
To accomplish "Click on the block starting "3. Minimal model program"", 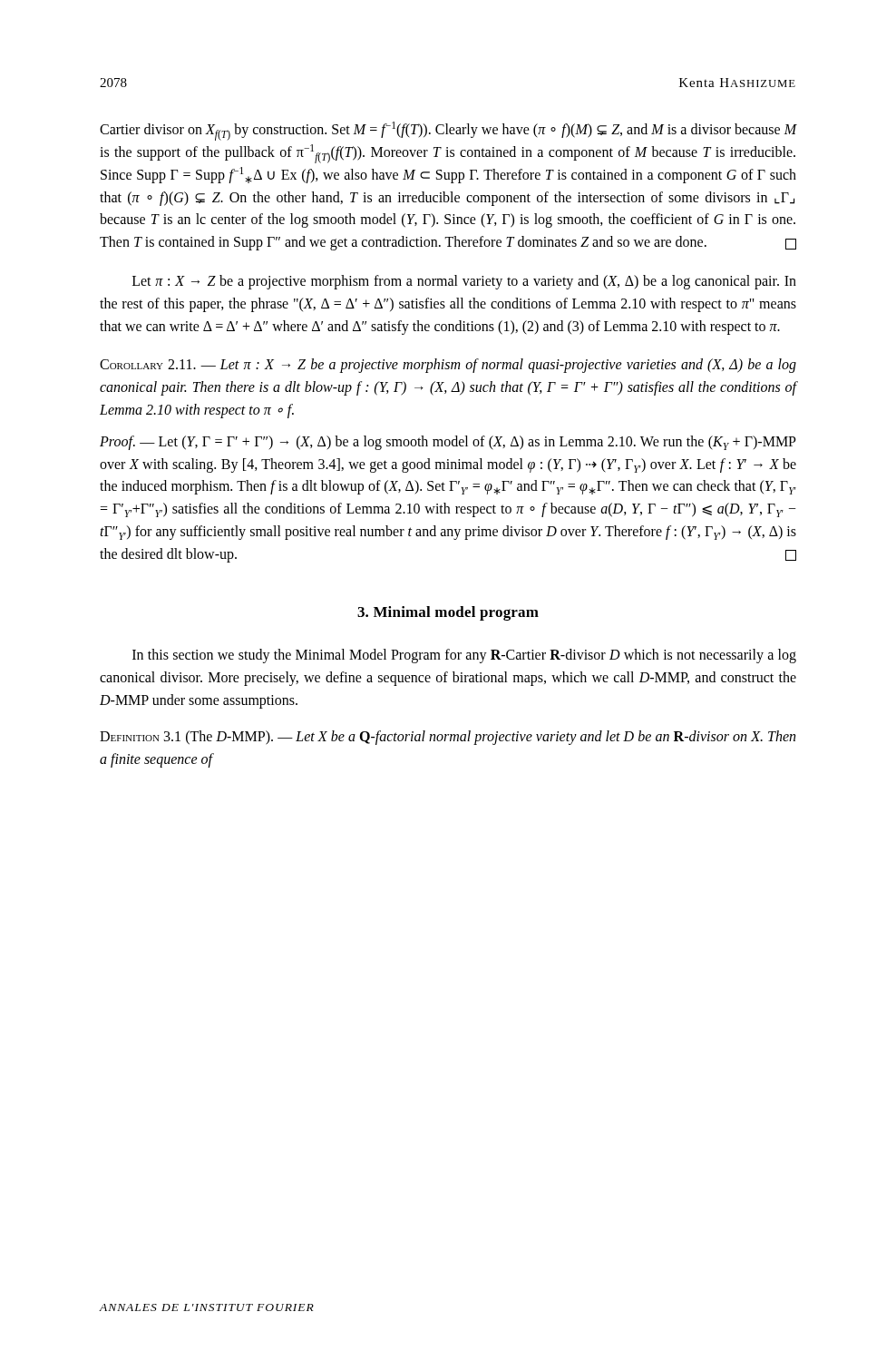I will (448, 612).
